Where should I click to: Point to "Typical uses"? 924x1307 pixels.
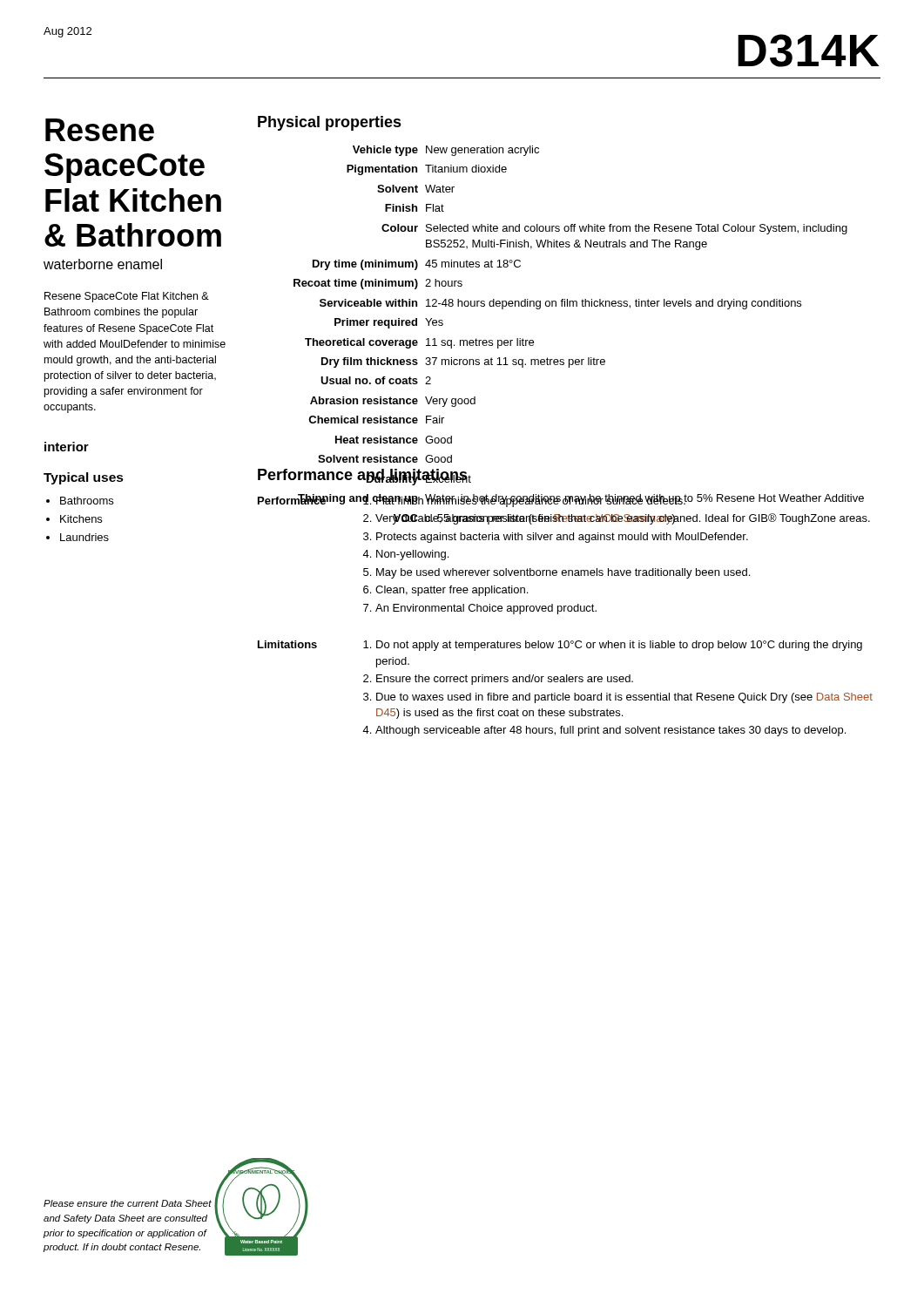coord(84,477)
